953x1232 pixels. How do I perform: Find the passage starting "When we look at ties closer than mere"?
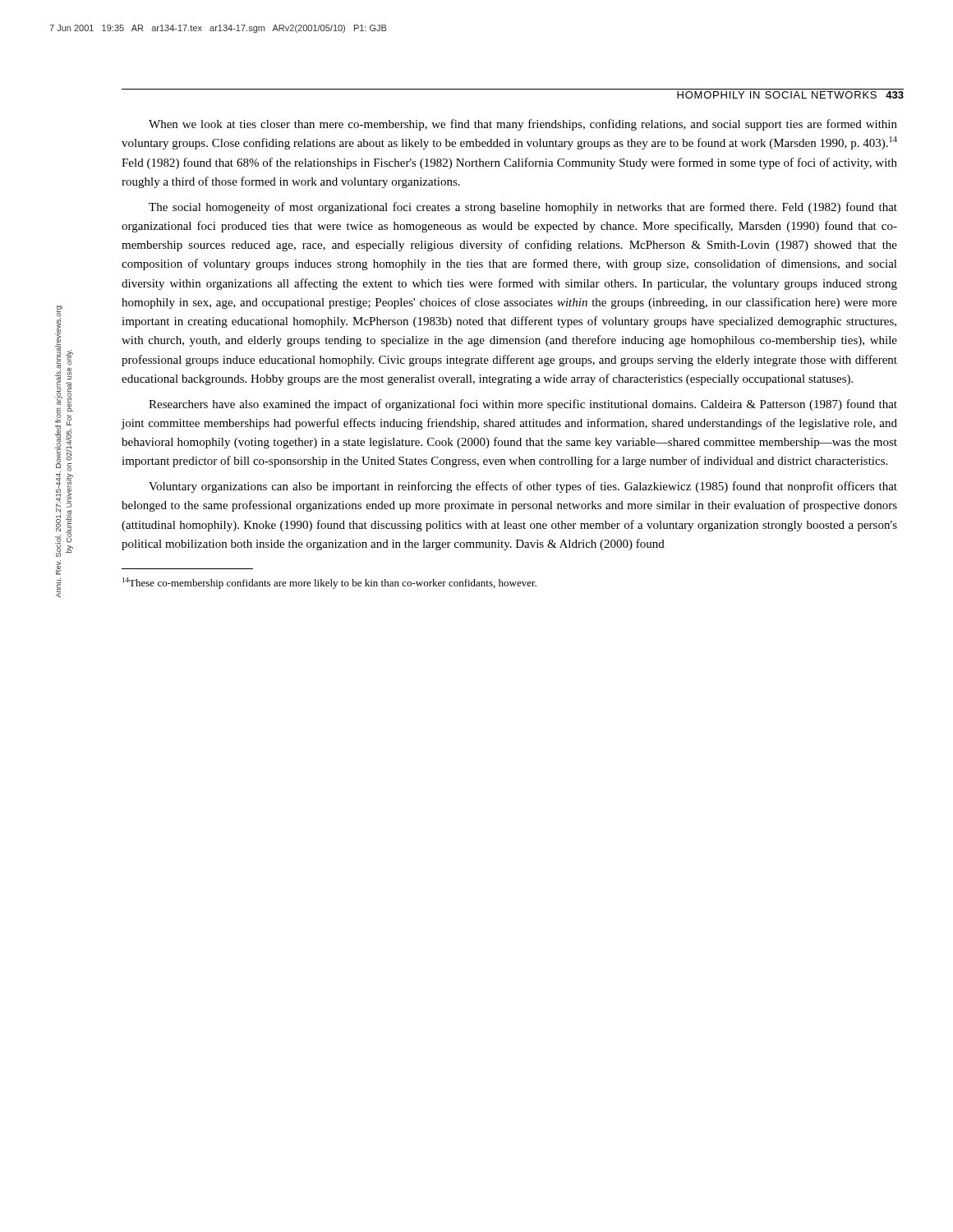pos(509,153)
